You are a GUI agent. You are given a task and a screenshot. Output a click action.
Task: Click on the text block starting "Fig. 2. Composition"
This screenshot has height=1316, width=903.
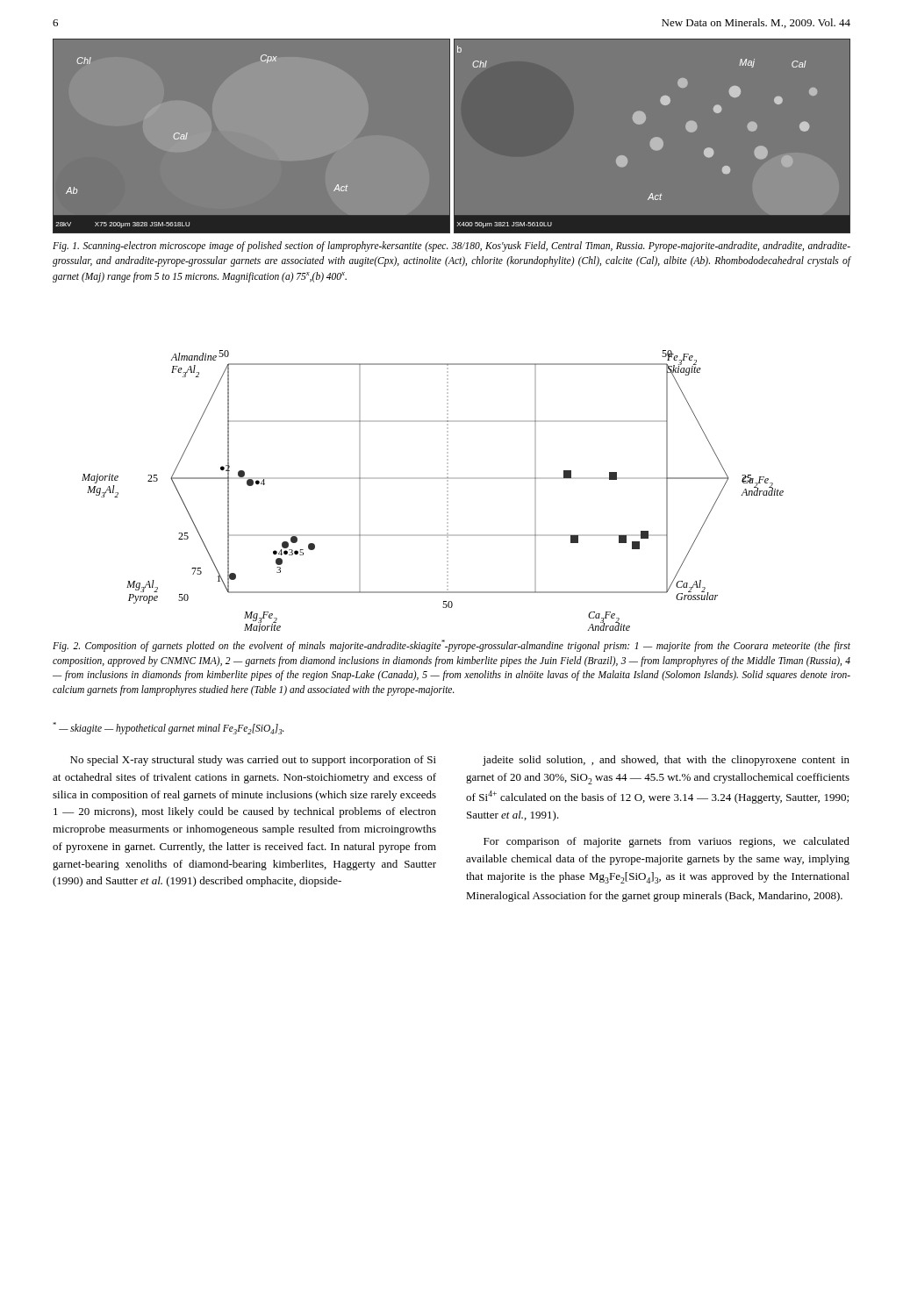tap(452, 666)
